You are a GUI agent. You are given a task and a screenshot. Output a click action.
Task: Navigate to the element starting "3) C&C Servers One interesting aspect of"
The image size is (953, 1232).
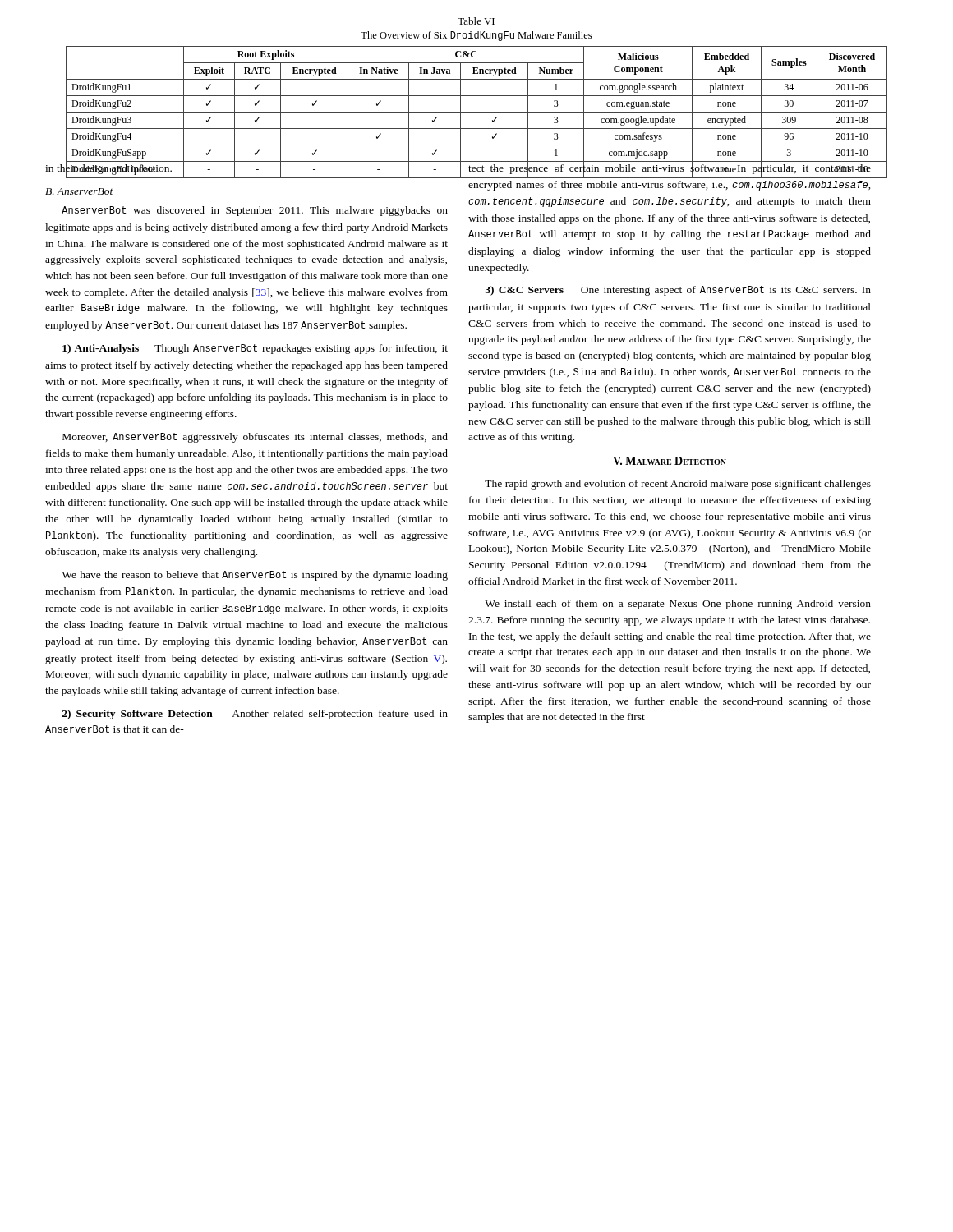coord(670,364)
